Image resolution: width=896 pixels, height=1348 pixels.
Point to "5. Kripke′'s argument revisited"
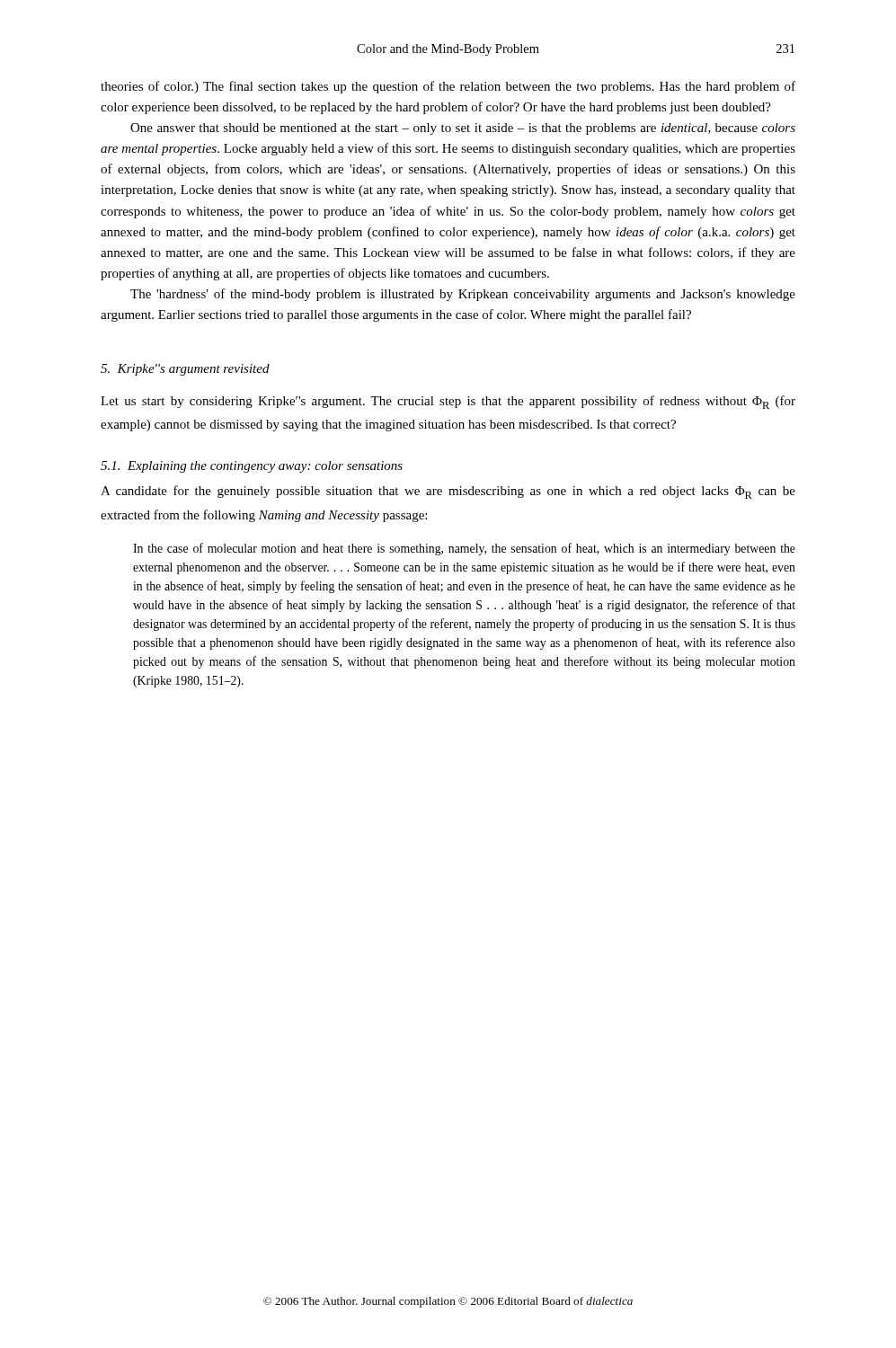[185, 369]
